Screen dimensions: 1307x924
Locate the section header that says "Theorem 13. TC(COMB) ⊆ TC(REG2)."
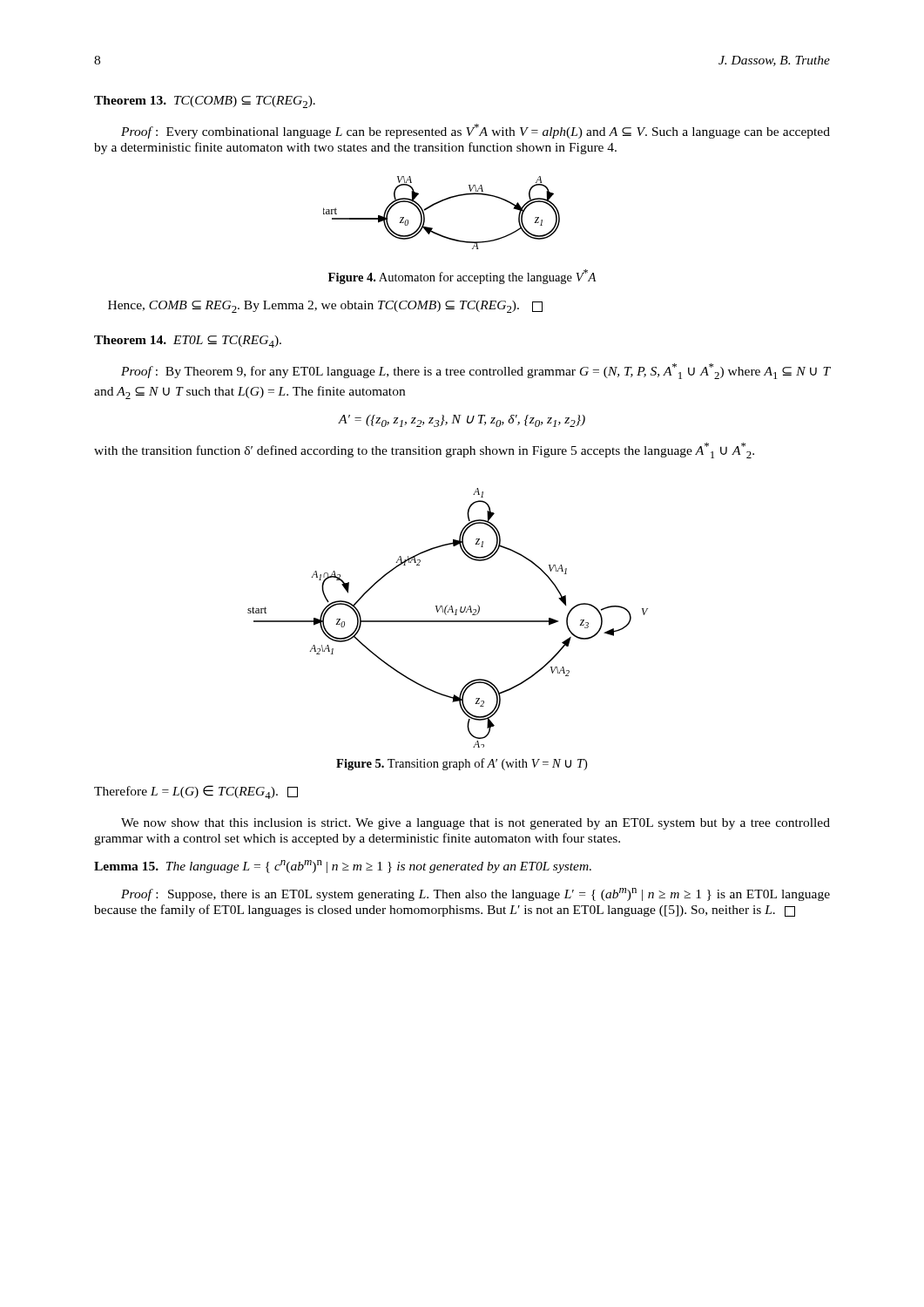pyautogui.click(x=205, y=102)
